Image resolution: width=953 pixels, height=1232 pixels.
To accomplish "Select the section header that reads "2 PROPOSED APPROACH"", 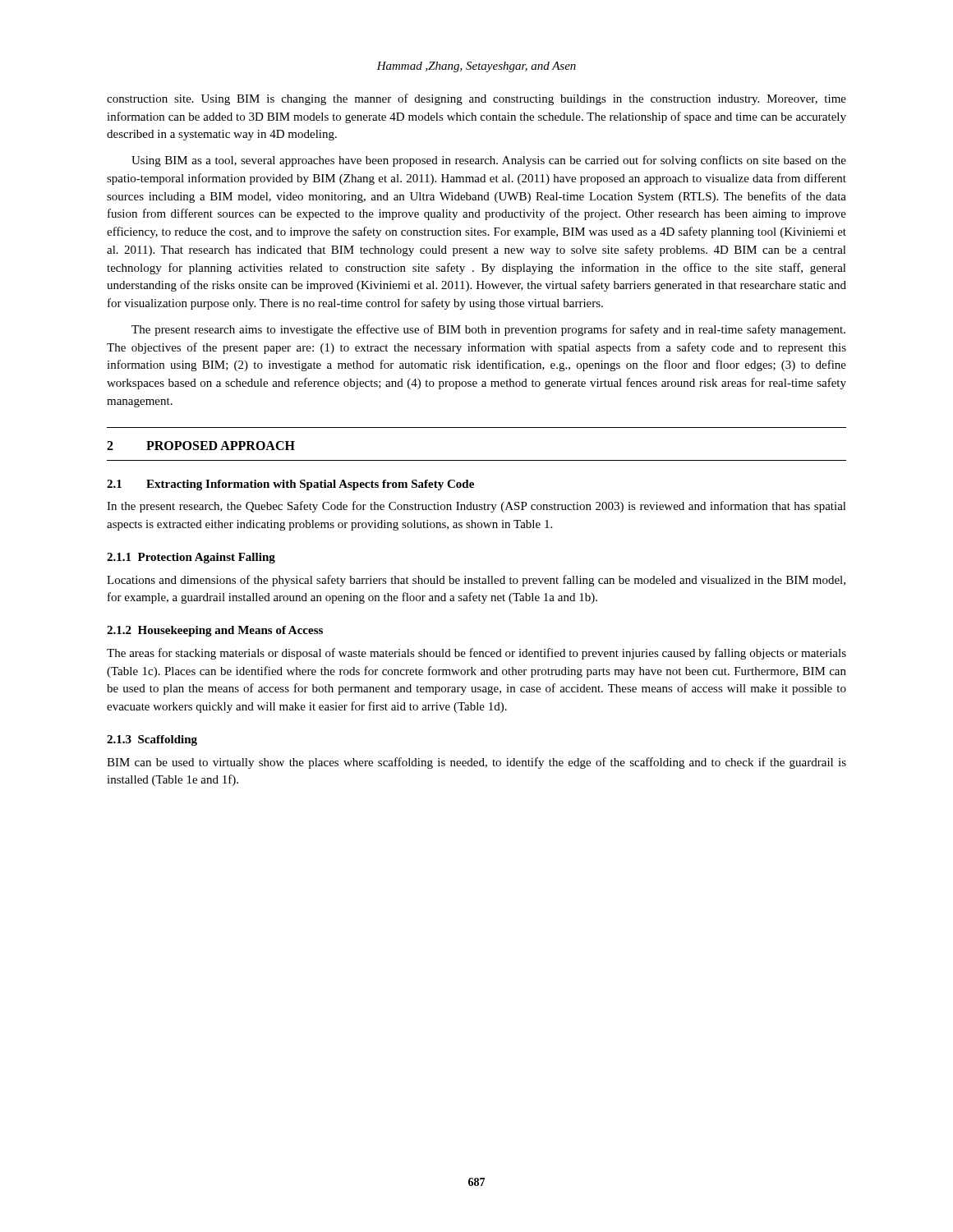I will tap(201, 445).
